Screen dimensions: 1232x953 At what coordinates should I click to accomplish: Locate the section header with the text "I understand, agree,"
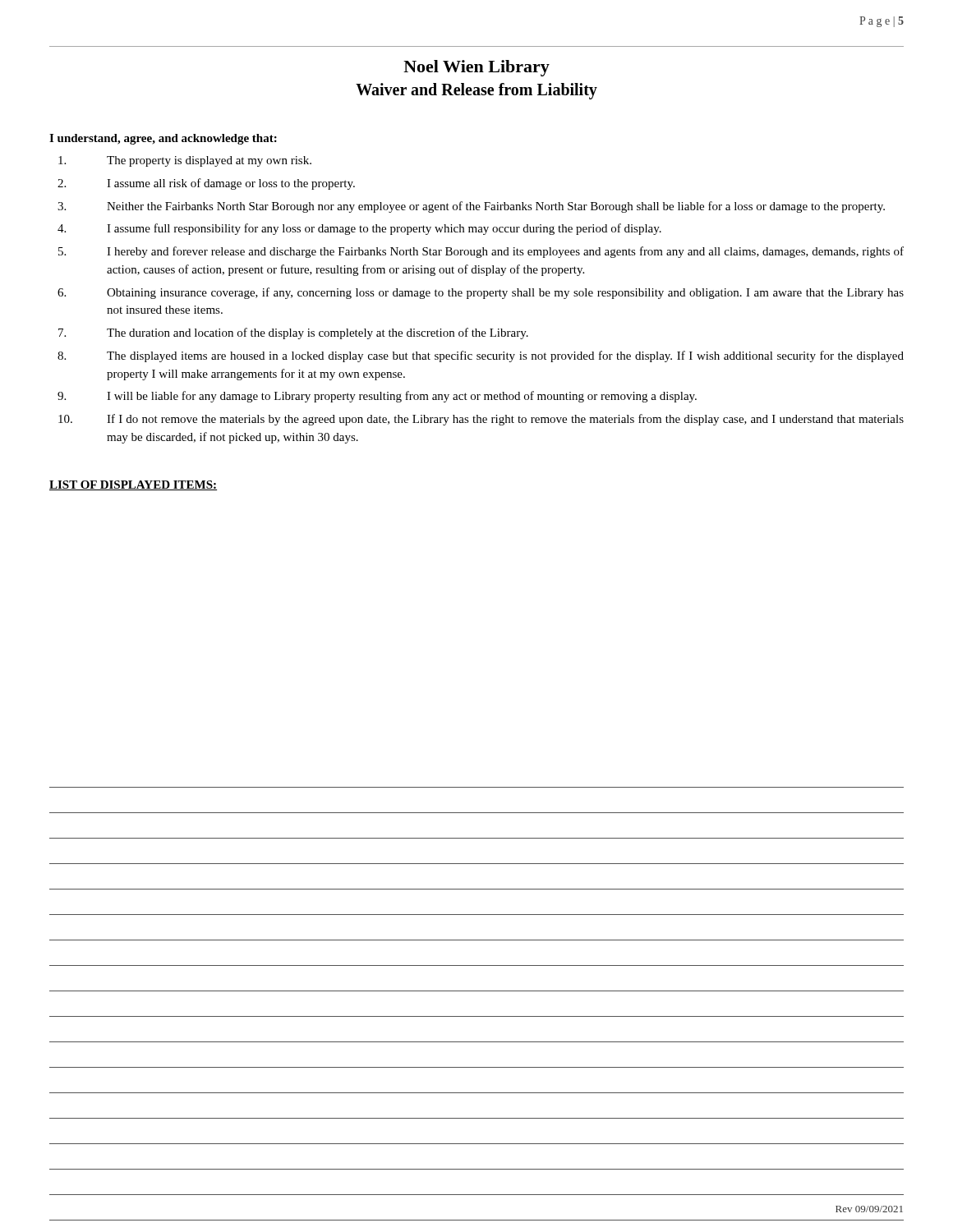coord(163,138)
